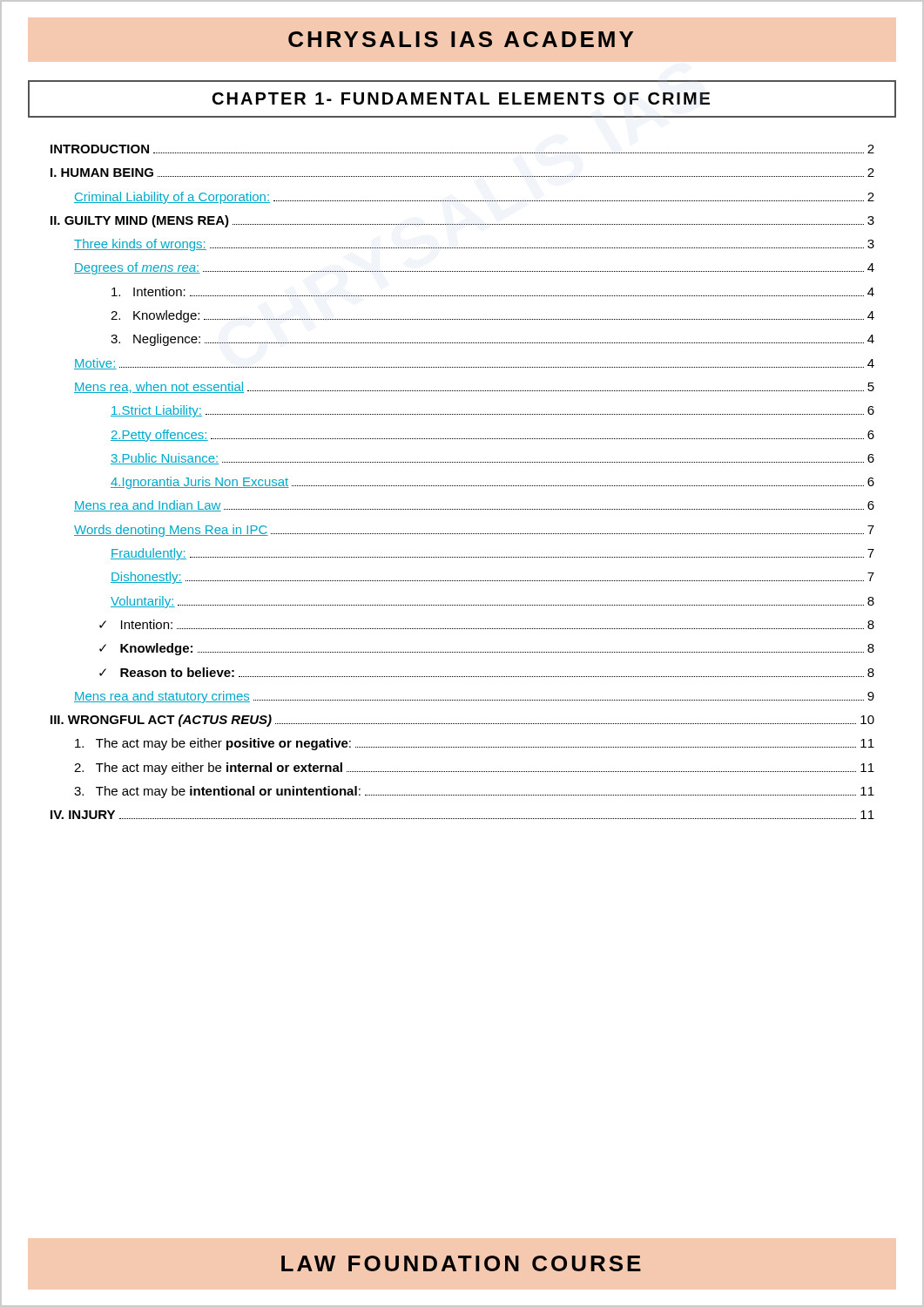Find "Mens rea and Indian Law 6" on this page
924x1307 pixels.
[462, 505]
